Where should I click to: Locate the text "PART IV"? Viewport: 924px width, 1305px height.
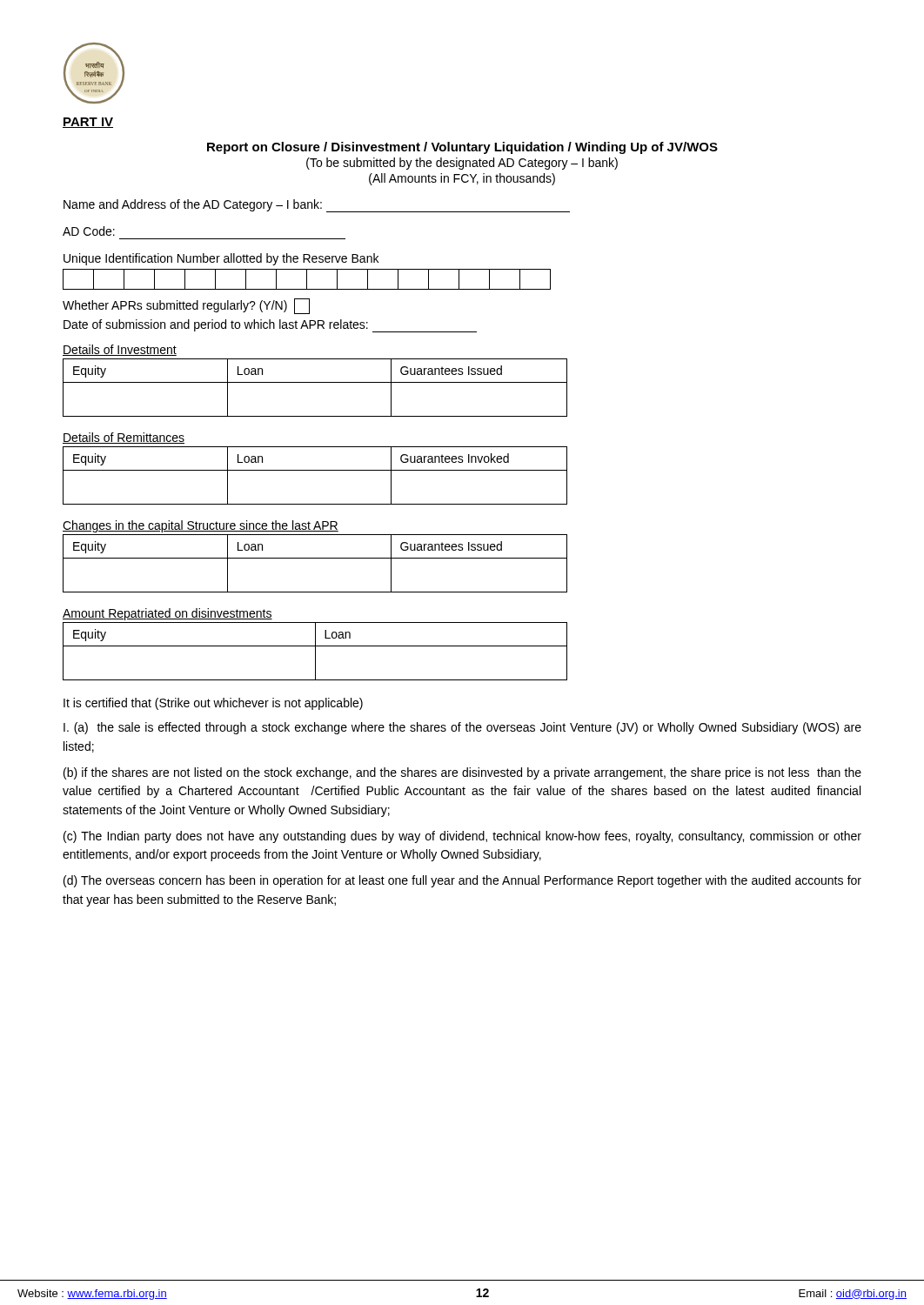click(88, 121)
